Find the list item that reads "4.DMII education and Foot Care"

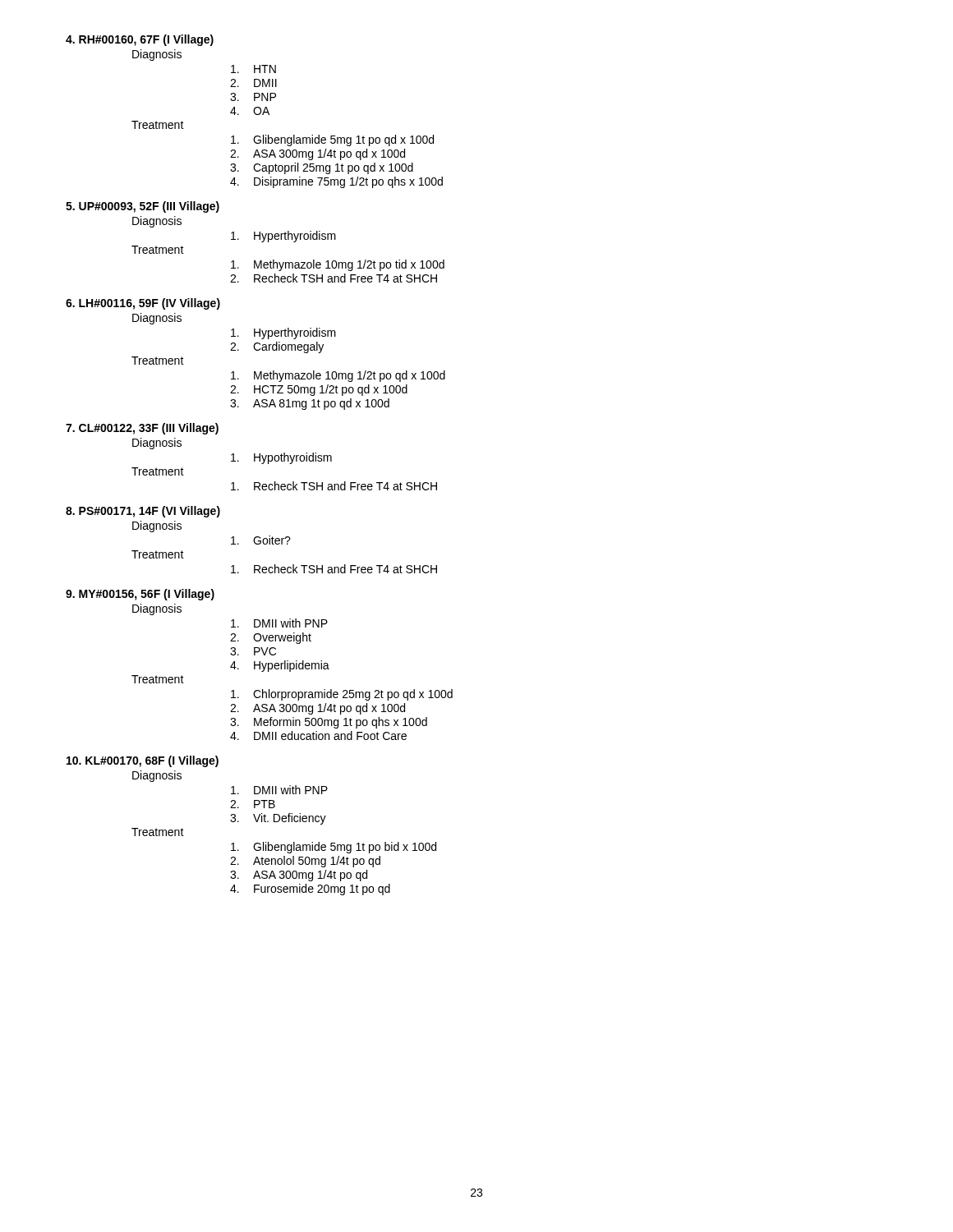coord(319,736)
